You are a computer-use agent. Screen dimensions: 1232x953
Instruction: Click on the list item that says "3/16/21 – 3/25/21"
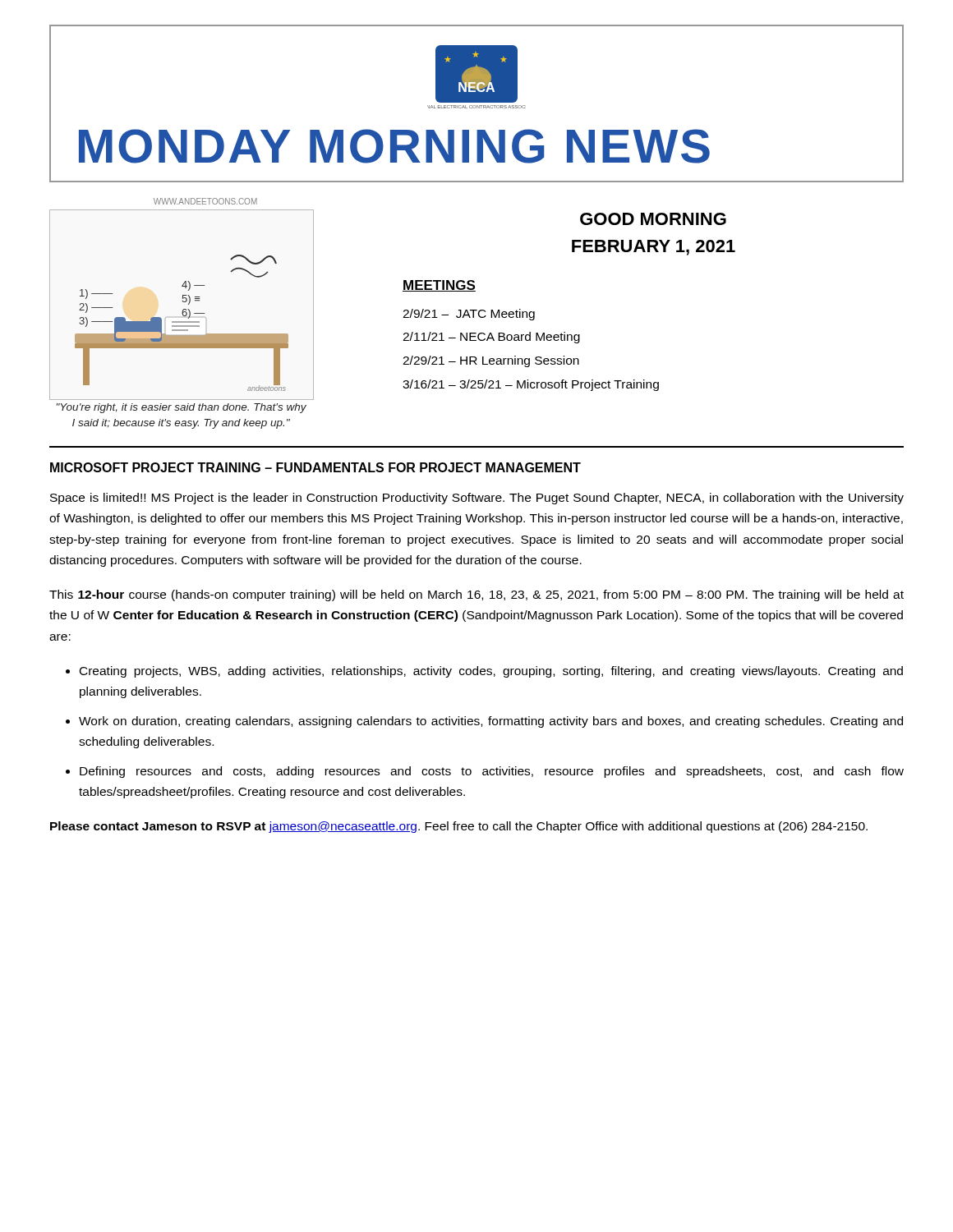click(x=531, y=384)
